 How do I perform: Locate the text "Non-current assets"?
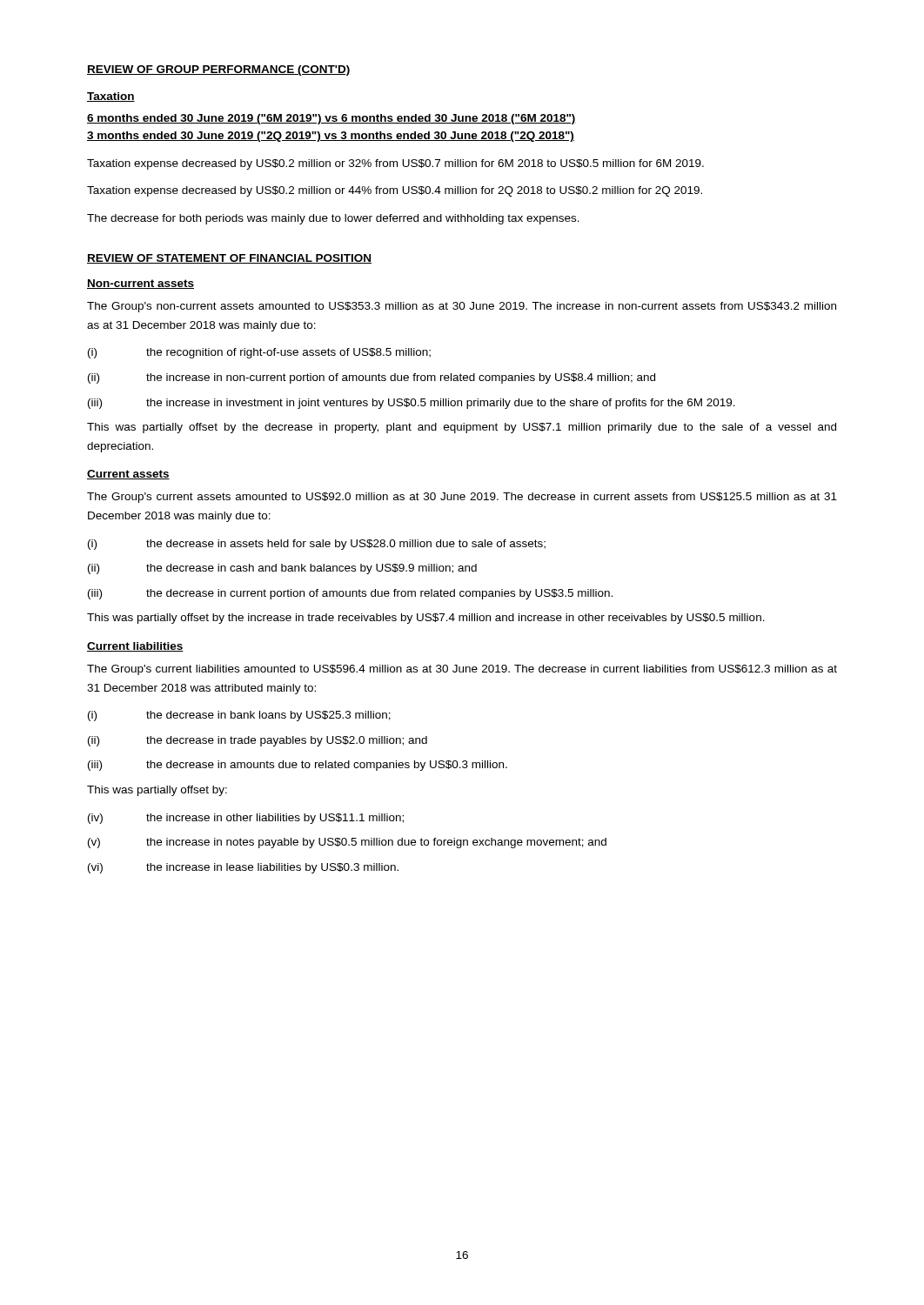point(141,283)
